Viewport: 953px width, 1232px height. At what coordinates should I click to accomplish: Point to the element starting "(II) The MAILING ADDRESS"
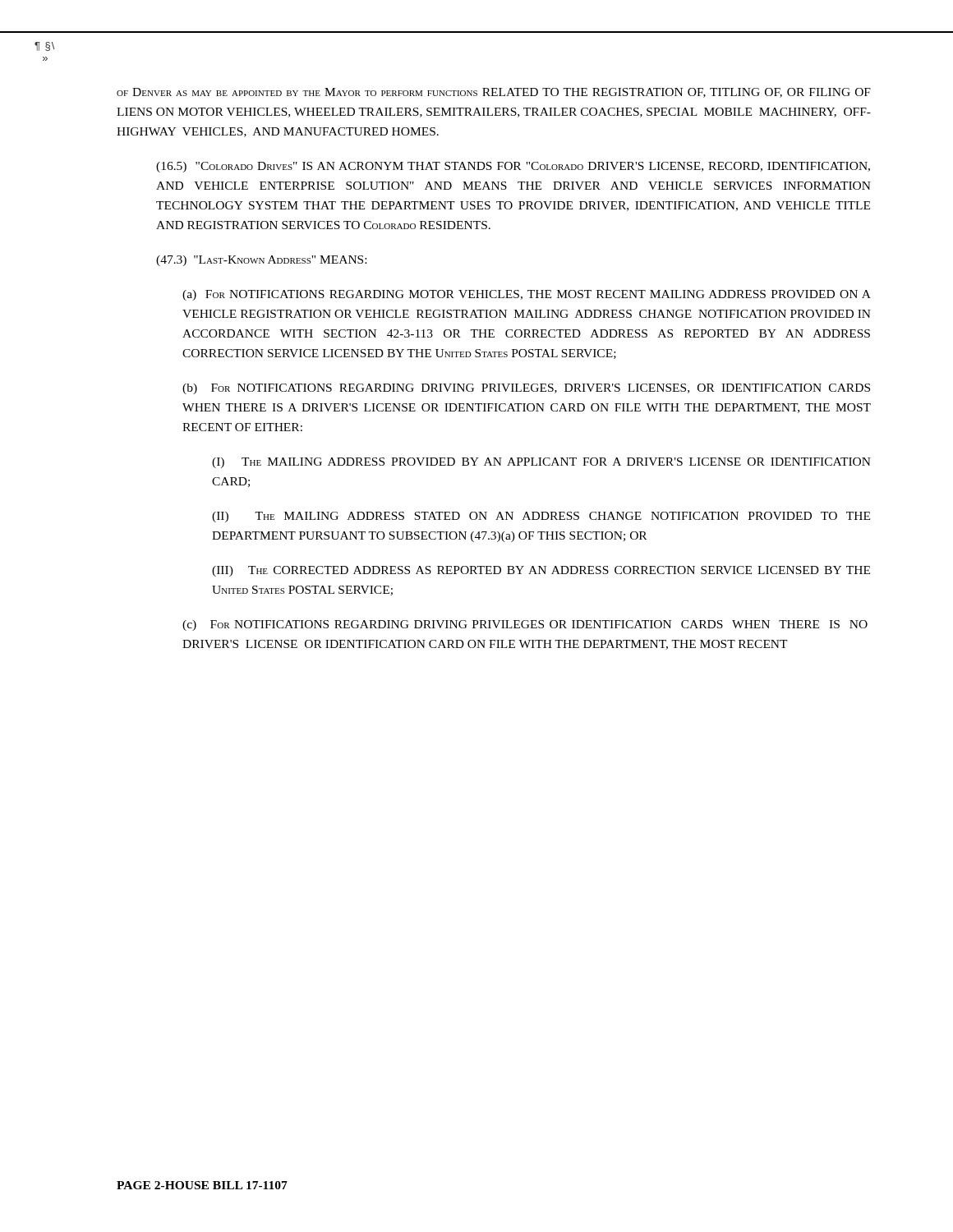tap(541, 525)
